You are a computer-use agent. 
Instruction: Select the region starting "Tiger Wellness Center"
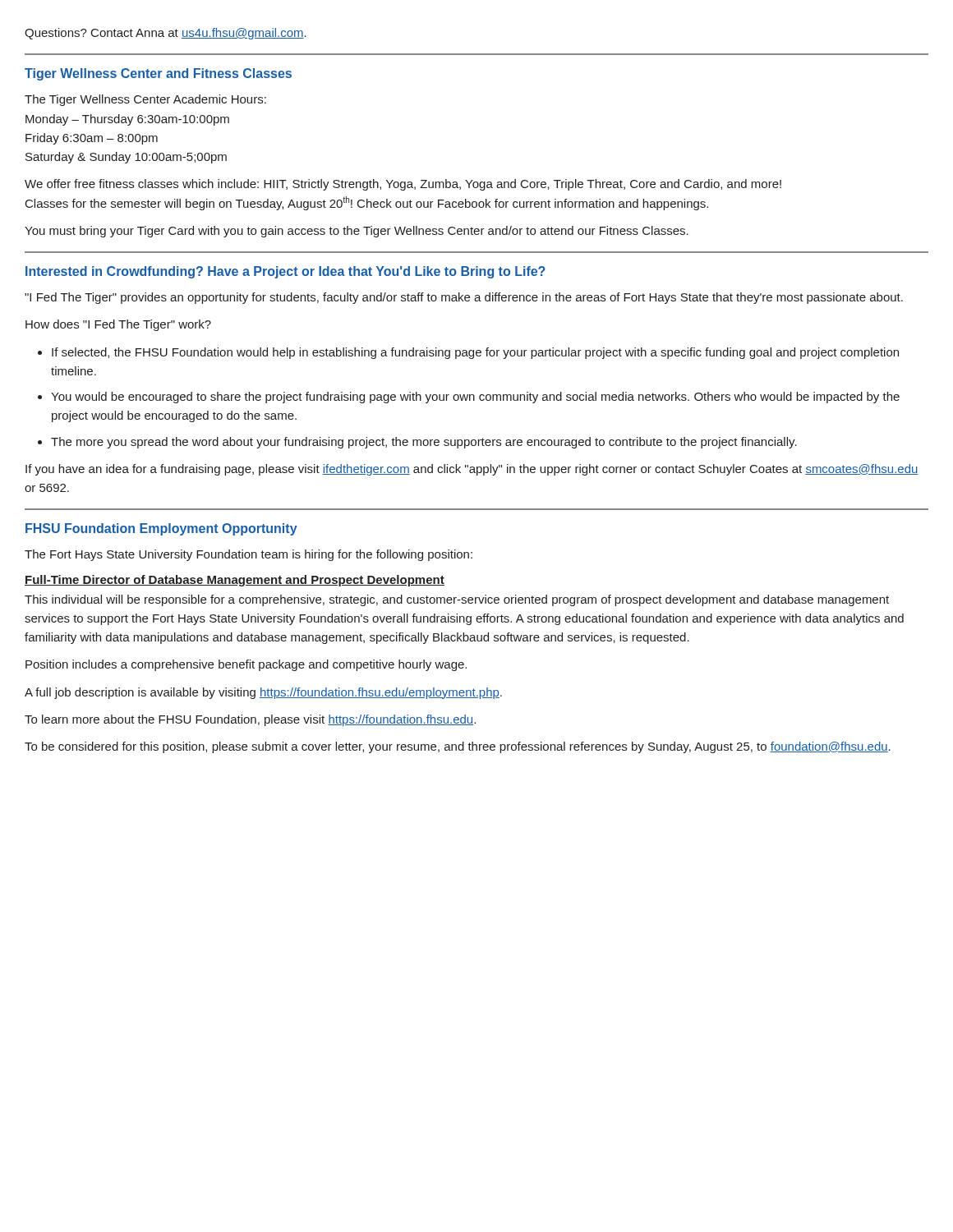click(158, 74)
